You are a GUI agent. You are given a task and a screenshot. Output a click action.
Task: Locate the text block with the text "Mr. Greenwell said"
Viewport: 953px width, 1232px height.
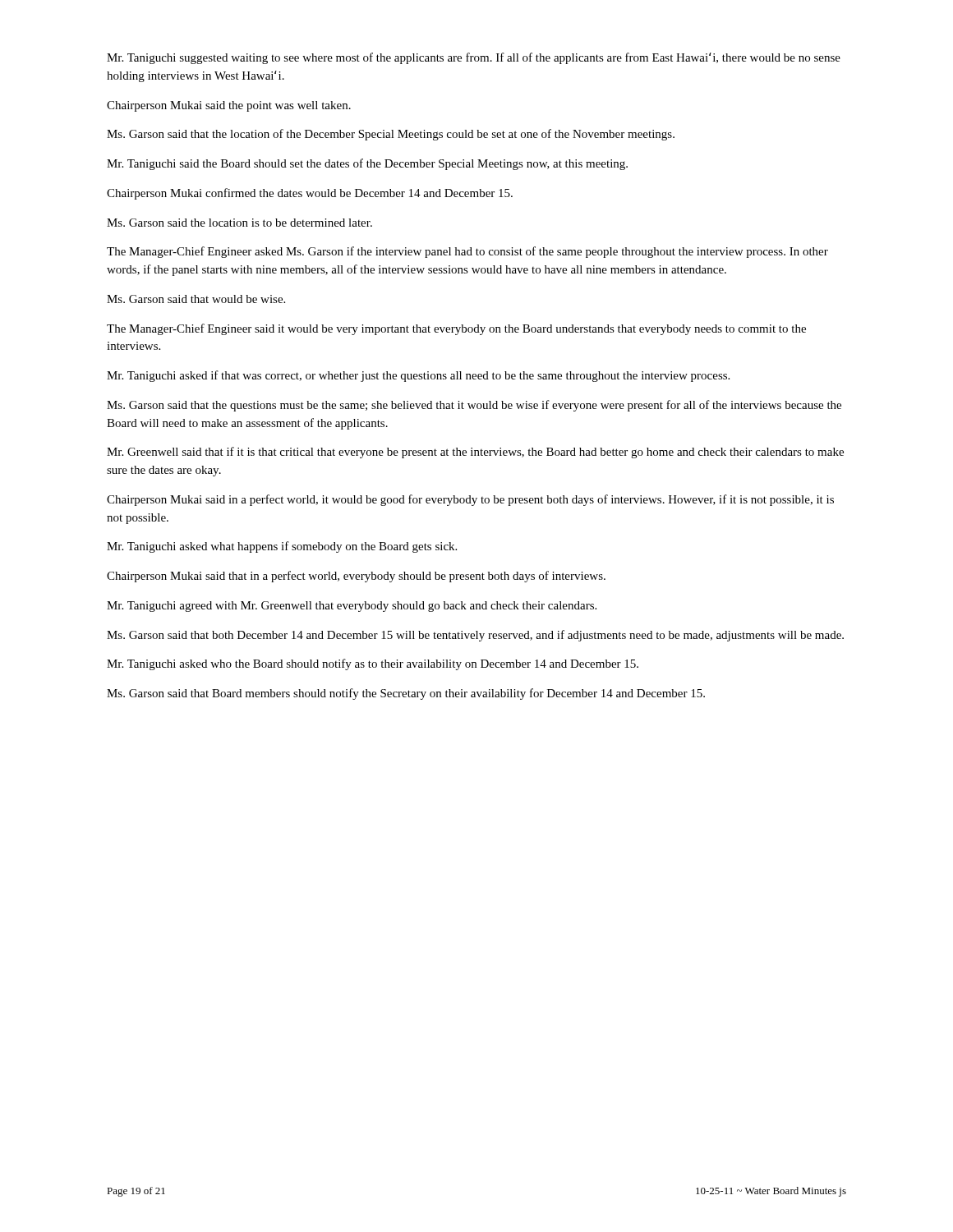476,461
